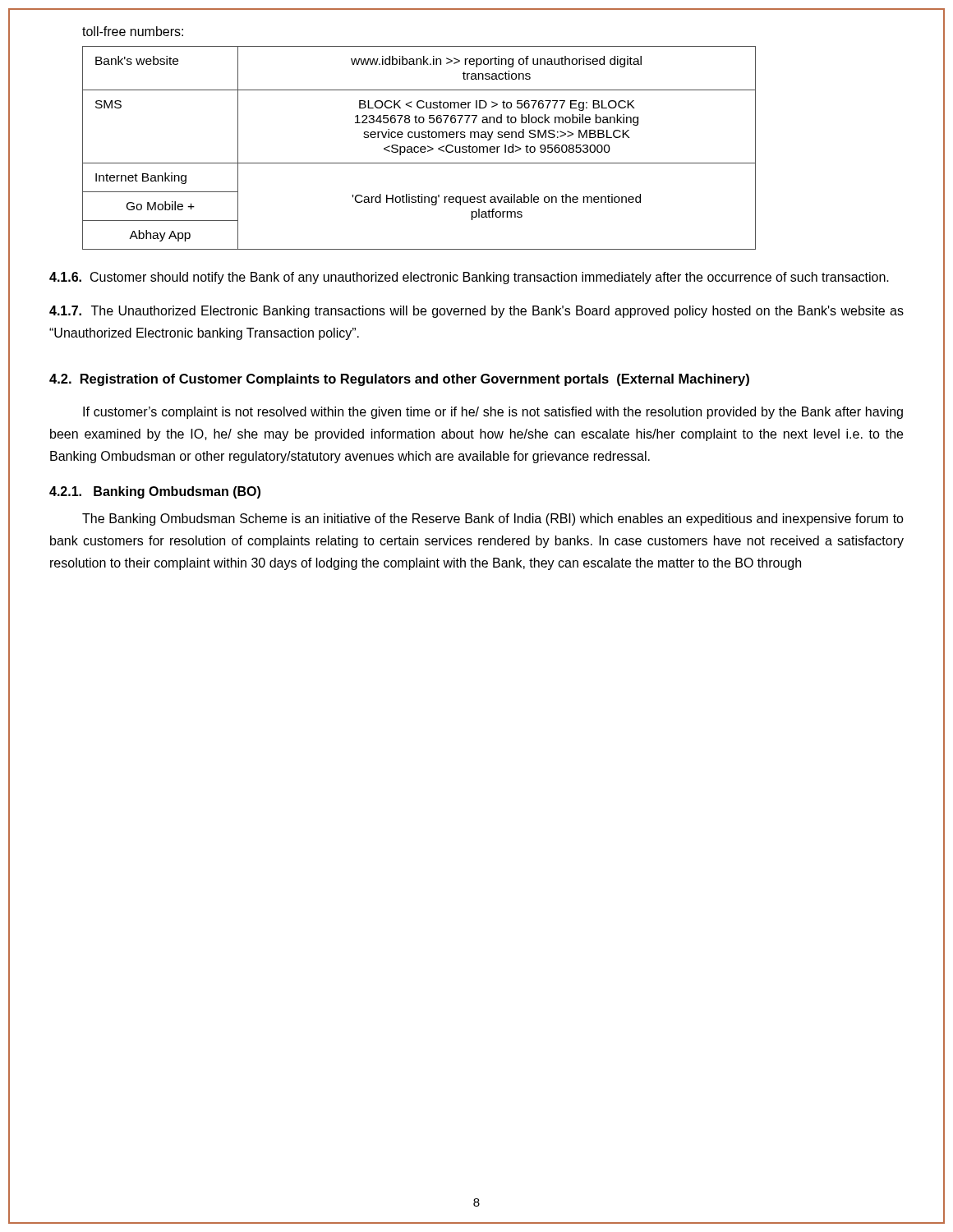Navigate to the text block starting "toll-free numbers:"
The width and height of the screenshot is (953, 1232).
click(133, 32)
